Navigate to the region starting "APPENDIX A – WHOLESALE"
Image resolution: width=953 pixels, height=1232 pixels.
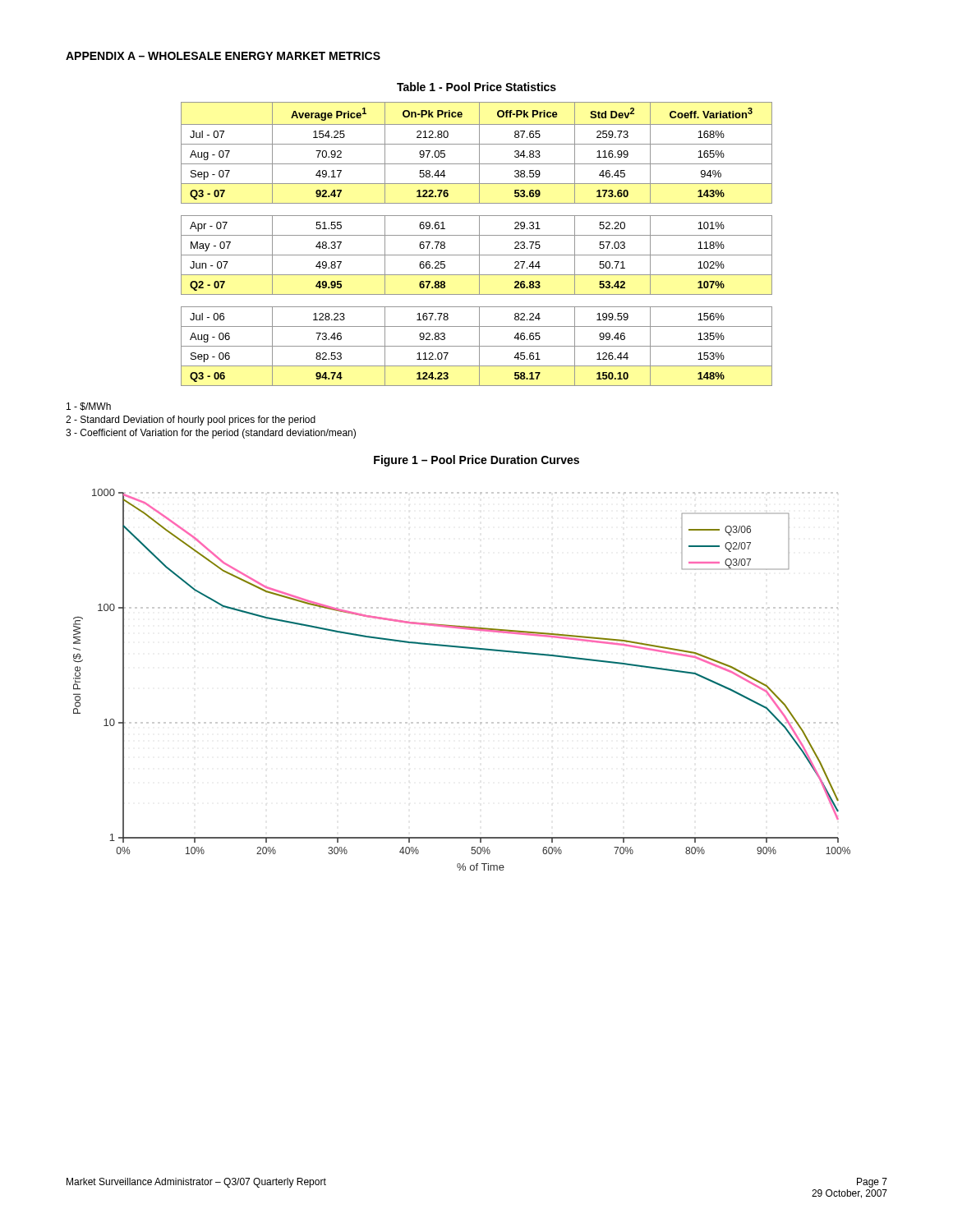(x=223, y=56)
